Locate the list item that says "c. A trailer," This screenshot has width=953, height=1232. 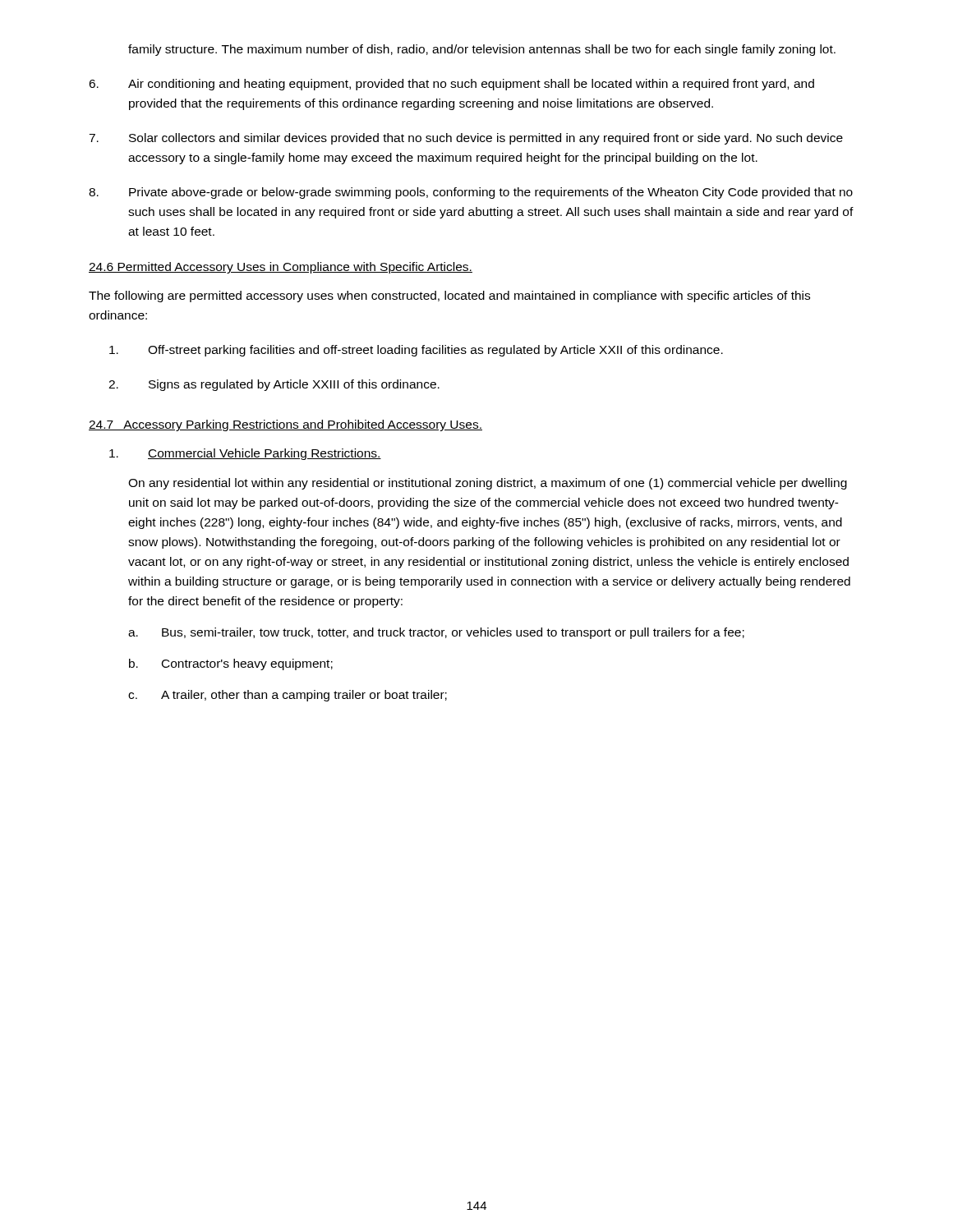point(288,696)
